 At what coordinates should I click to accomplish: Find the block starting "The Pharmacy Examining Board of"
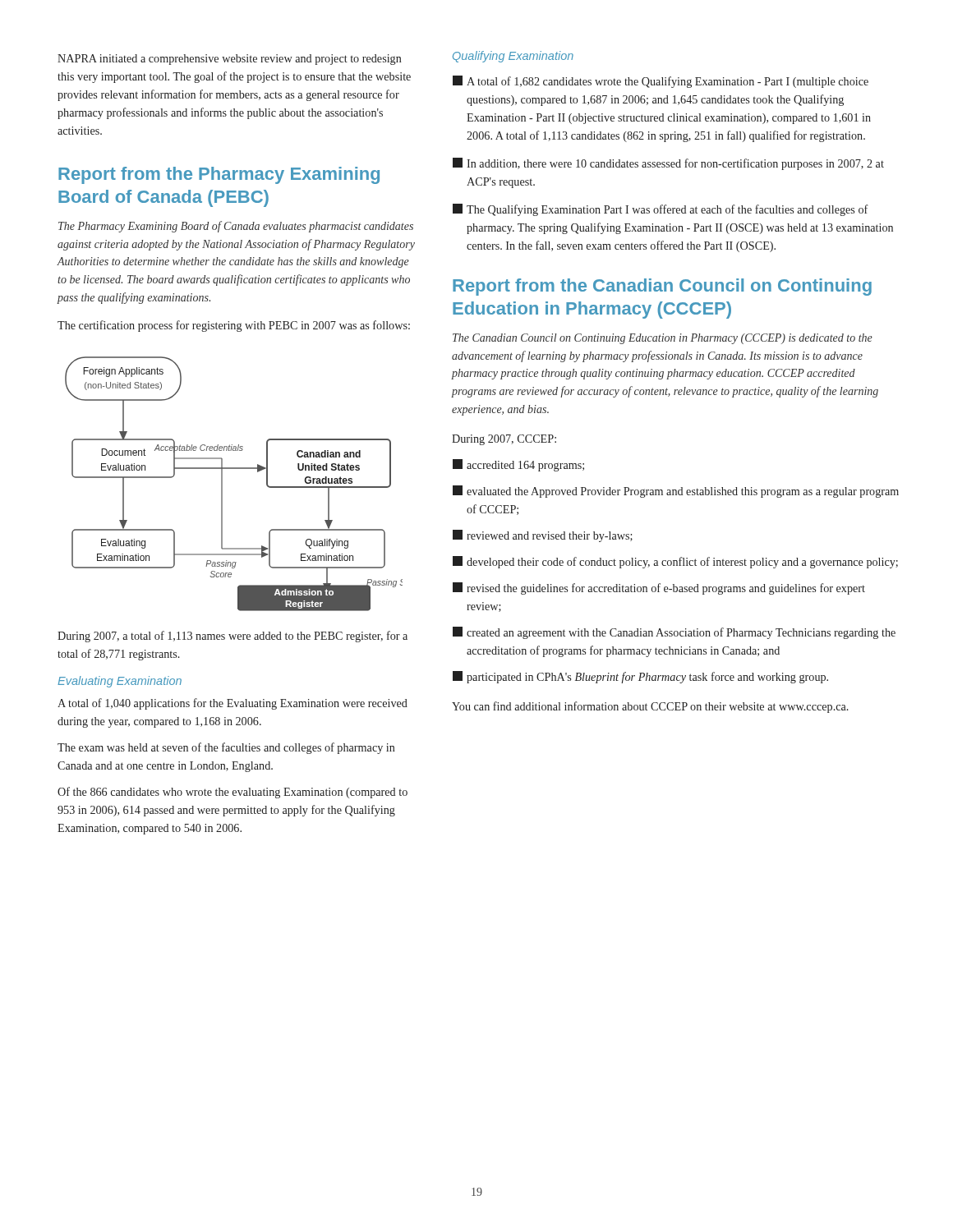click(x=238, y=262)
